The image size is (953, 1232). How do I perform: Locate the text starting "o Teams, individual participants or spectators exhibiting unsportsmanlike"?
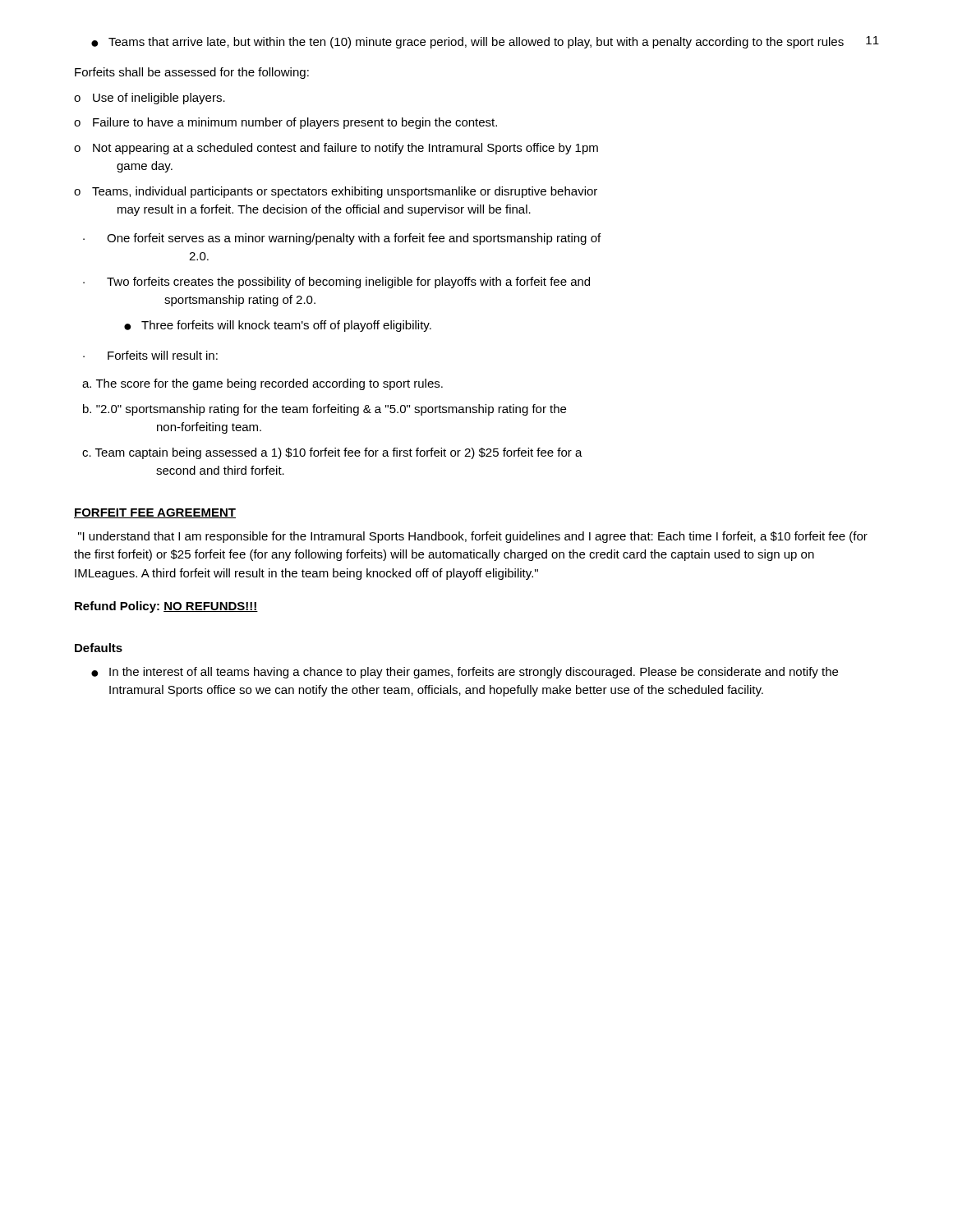(336, 201)
